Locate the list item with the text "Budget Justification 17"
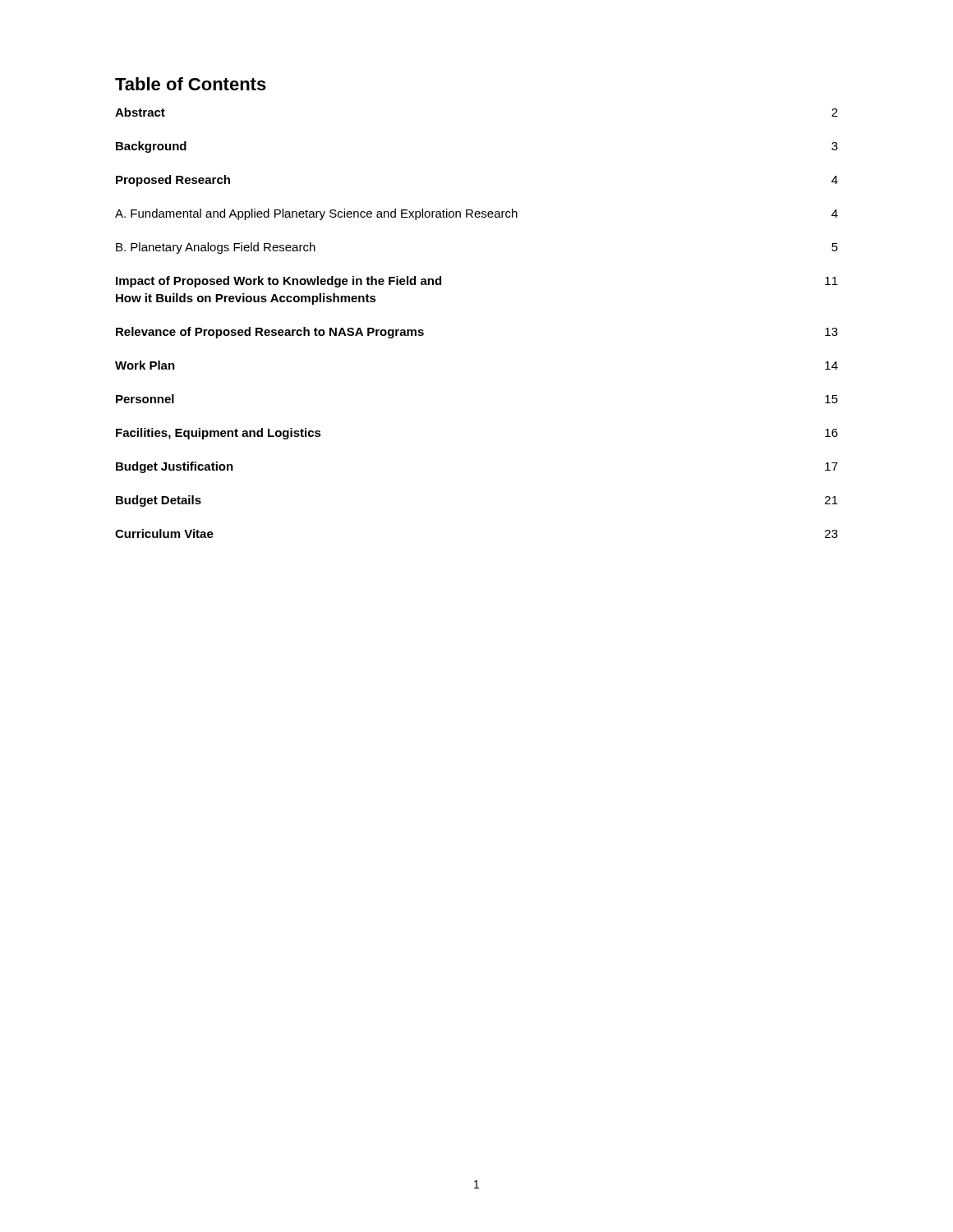Viewport: 953px width, 1232px height. pyautogui.click(x=170, y=467)
